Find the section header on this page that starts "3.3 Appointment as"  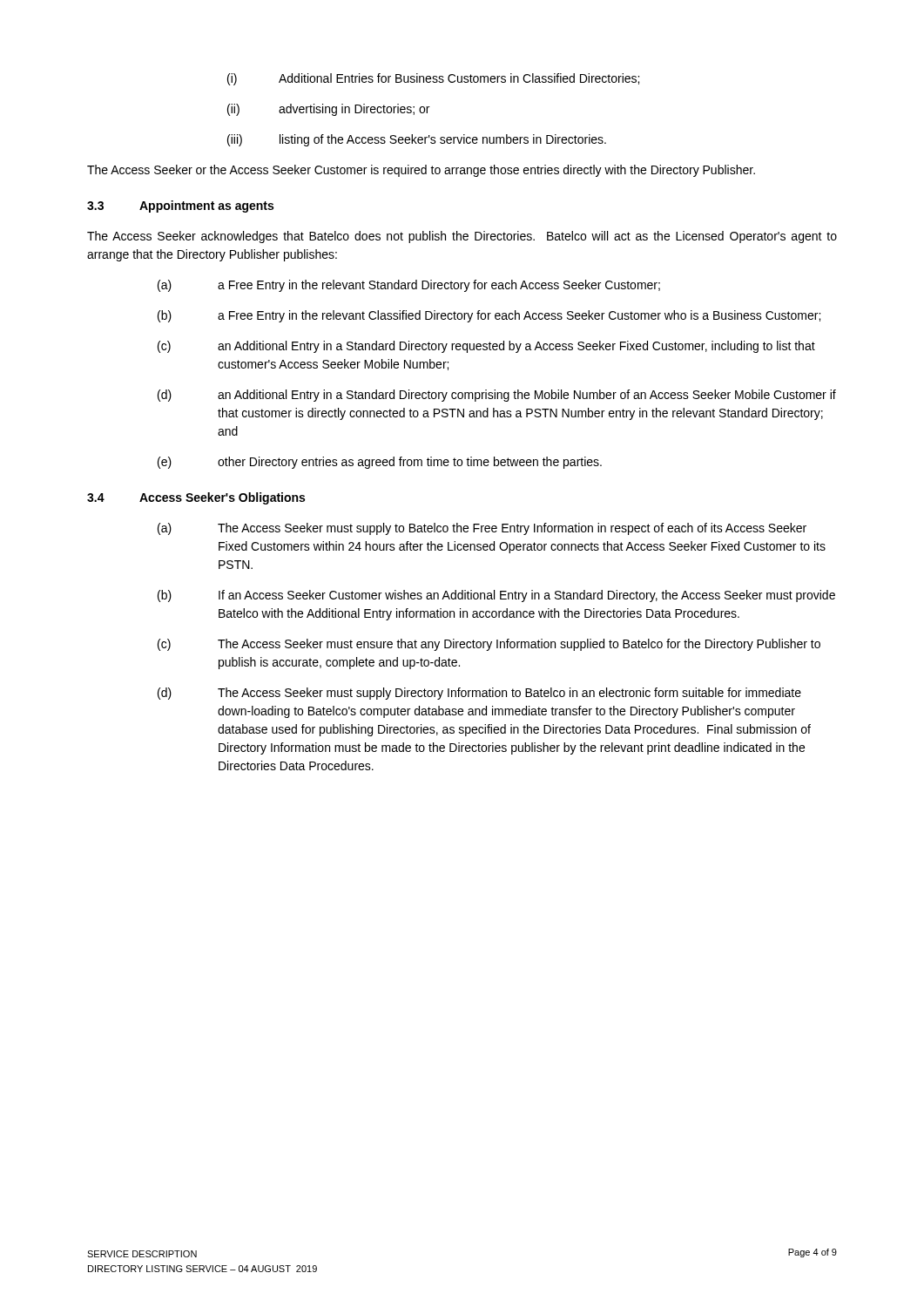click(181, 206)
